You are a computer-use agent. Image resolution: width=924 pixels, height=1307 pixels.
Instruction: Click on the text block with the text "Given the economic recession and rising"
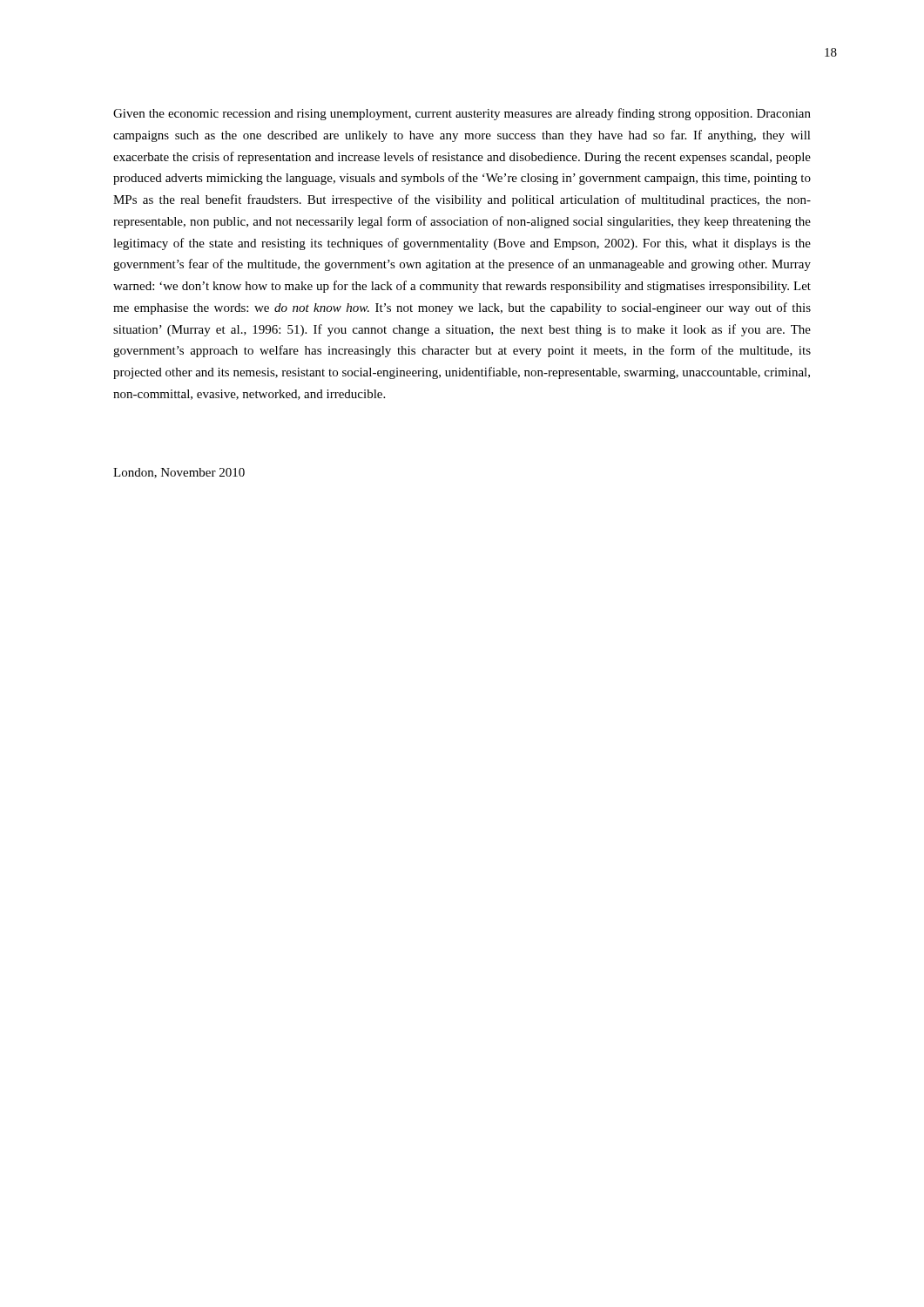pos(462,253)
